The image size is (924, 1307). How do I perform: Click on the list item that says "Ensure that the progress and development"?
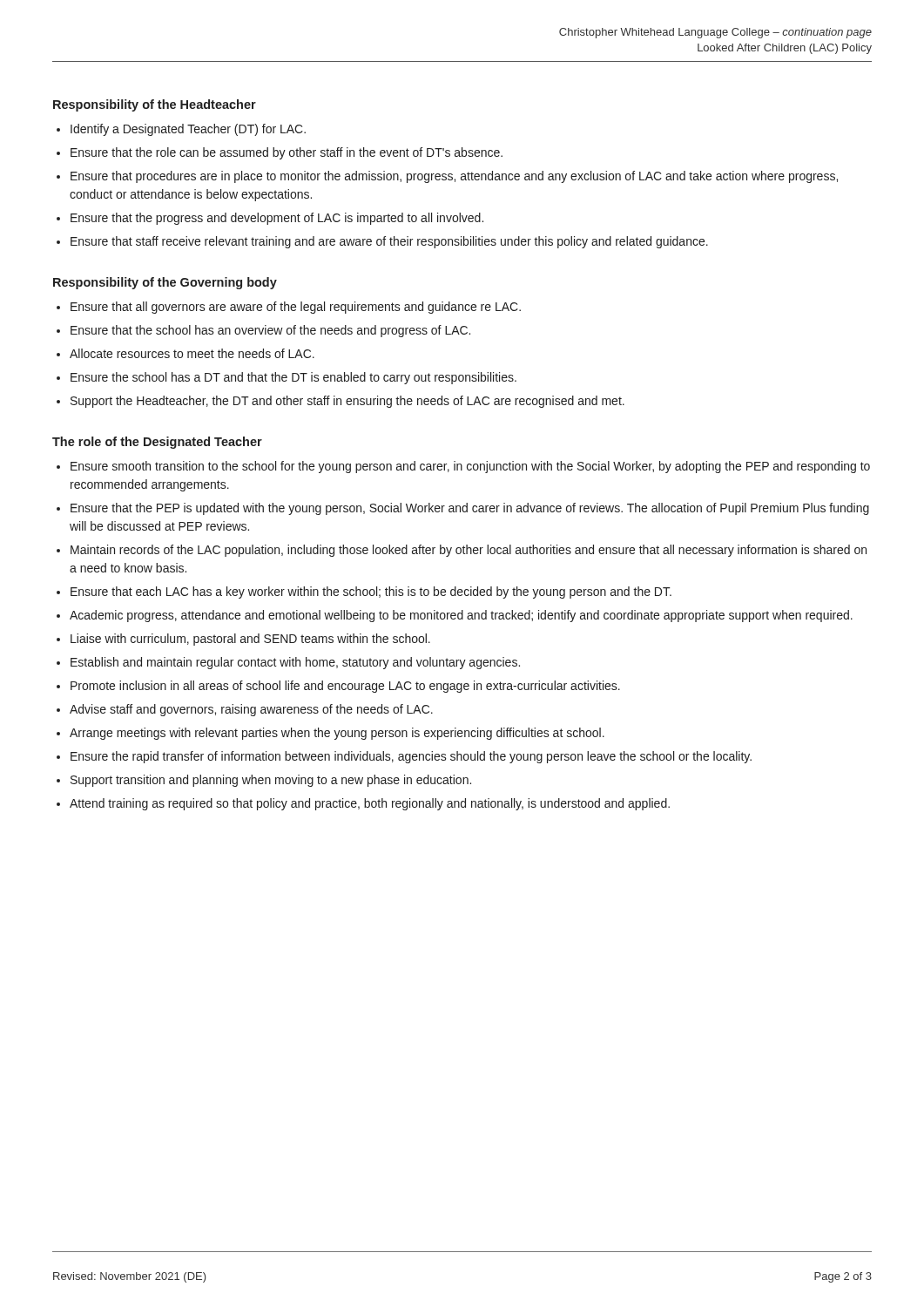pos(277,218)
